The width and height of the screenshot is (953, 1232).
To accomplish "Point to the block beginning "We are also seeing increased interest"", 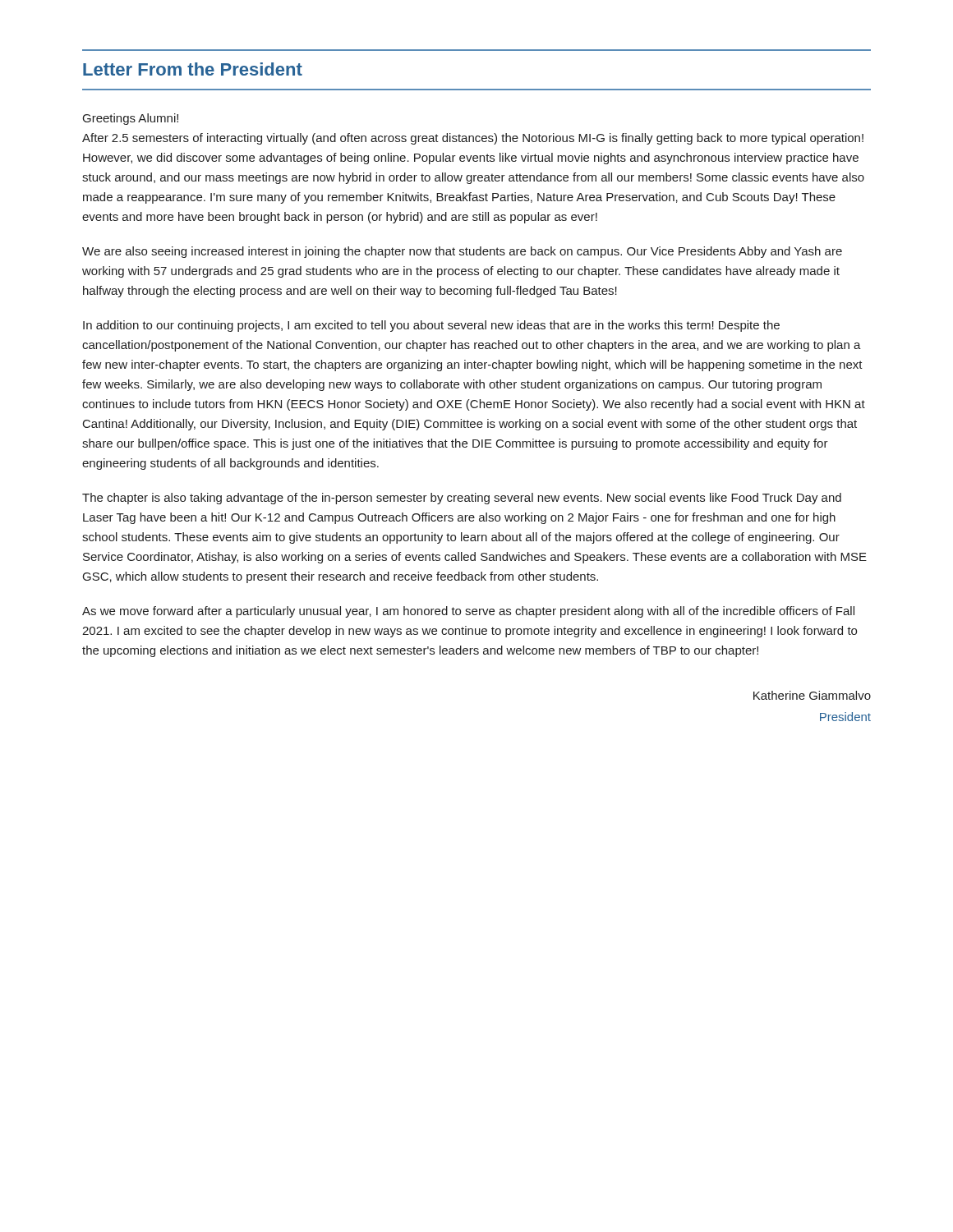I will point(462,271).
